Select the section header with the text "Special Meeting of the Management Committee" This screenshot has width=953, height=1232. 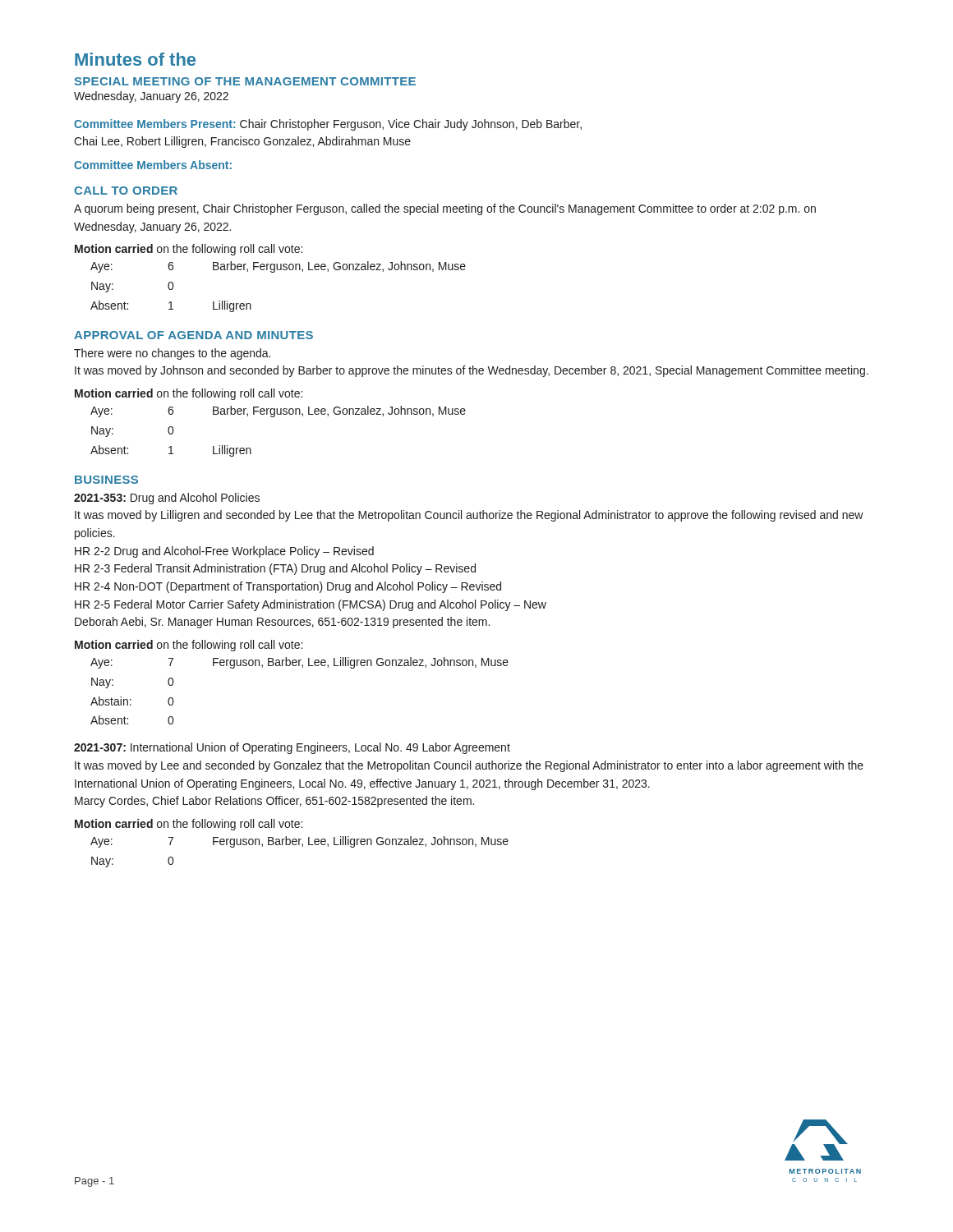point(245,81)
